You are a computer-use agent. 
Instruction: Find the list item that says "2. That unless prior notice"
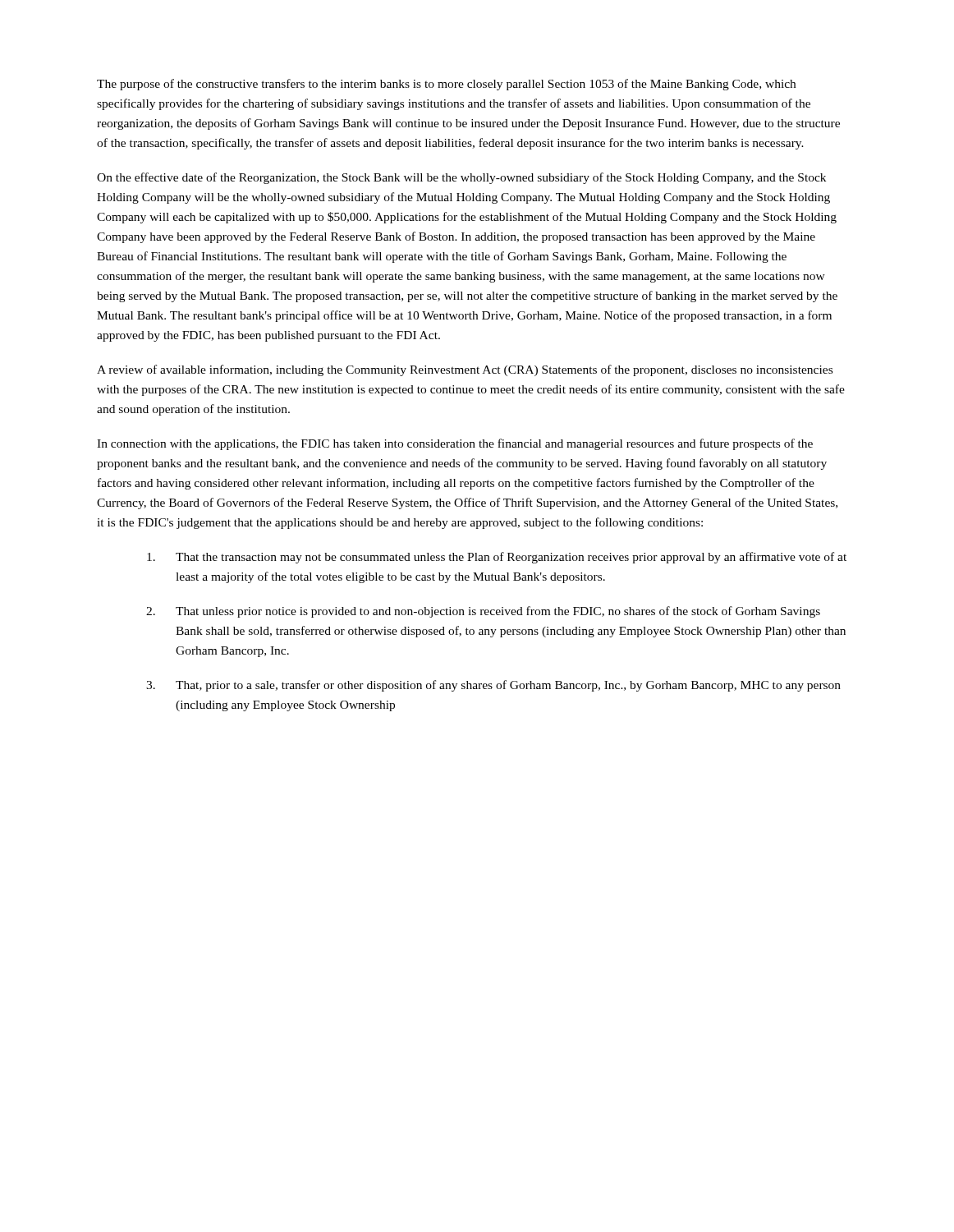(497, 631)
